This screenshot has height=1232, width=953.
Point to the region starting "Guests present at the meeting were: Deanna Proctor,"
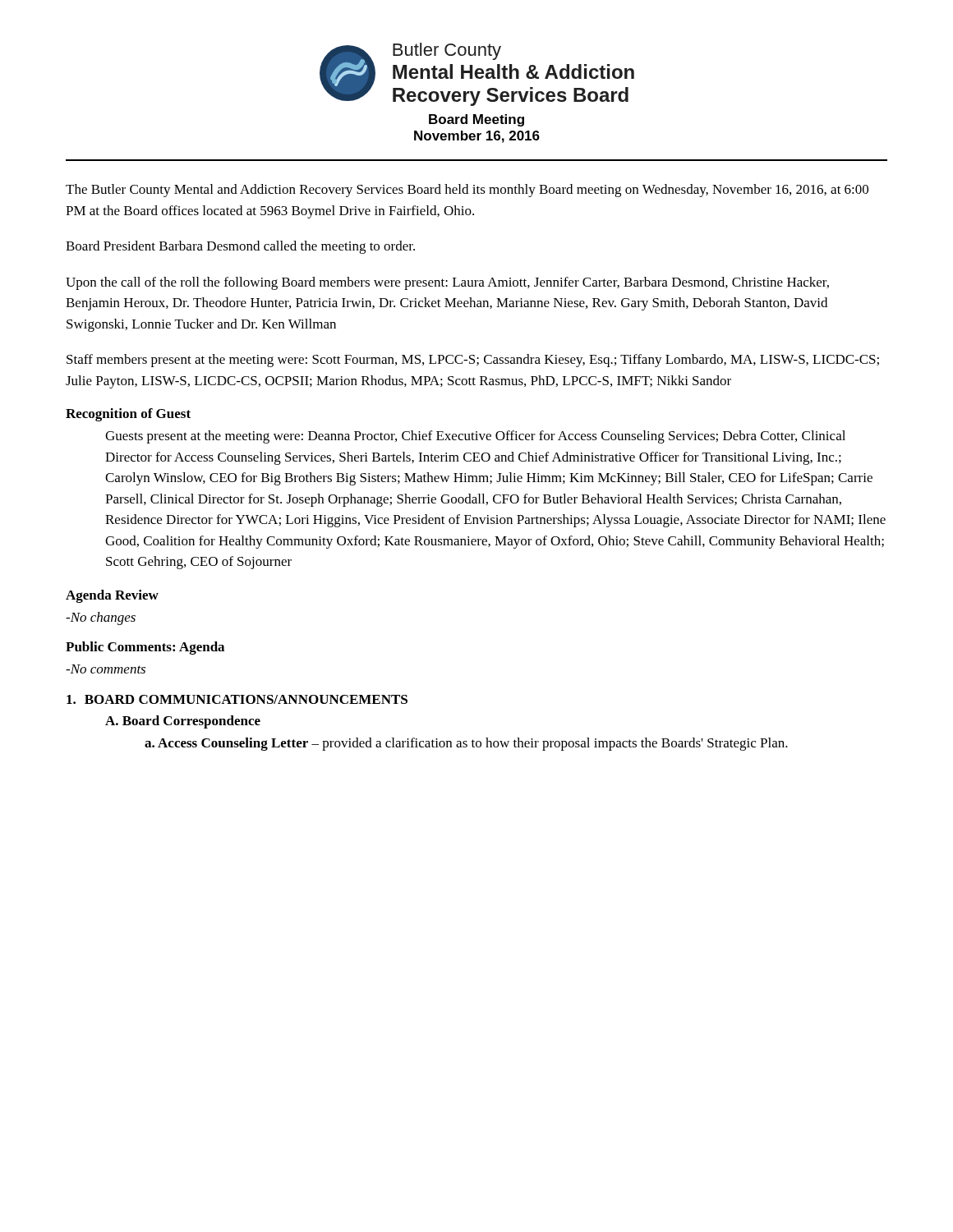click(x=496, y=499)
